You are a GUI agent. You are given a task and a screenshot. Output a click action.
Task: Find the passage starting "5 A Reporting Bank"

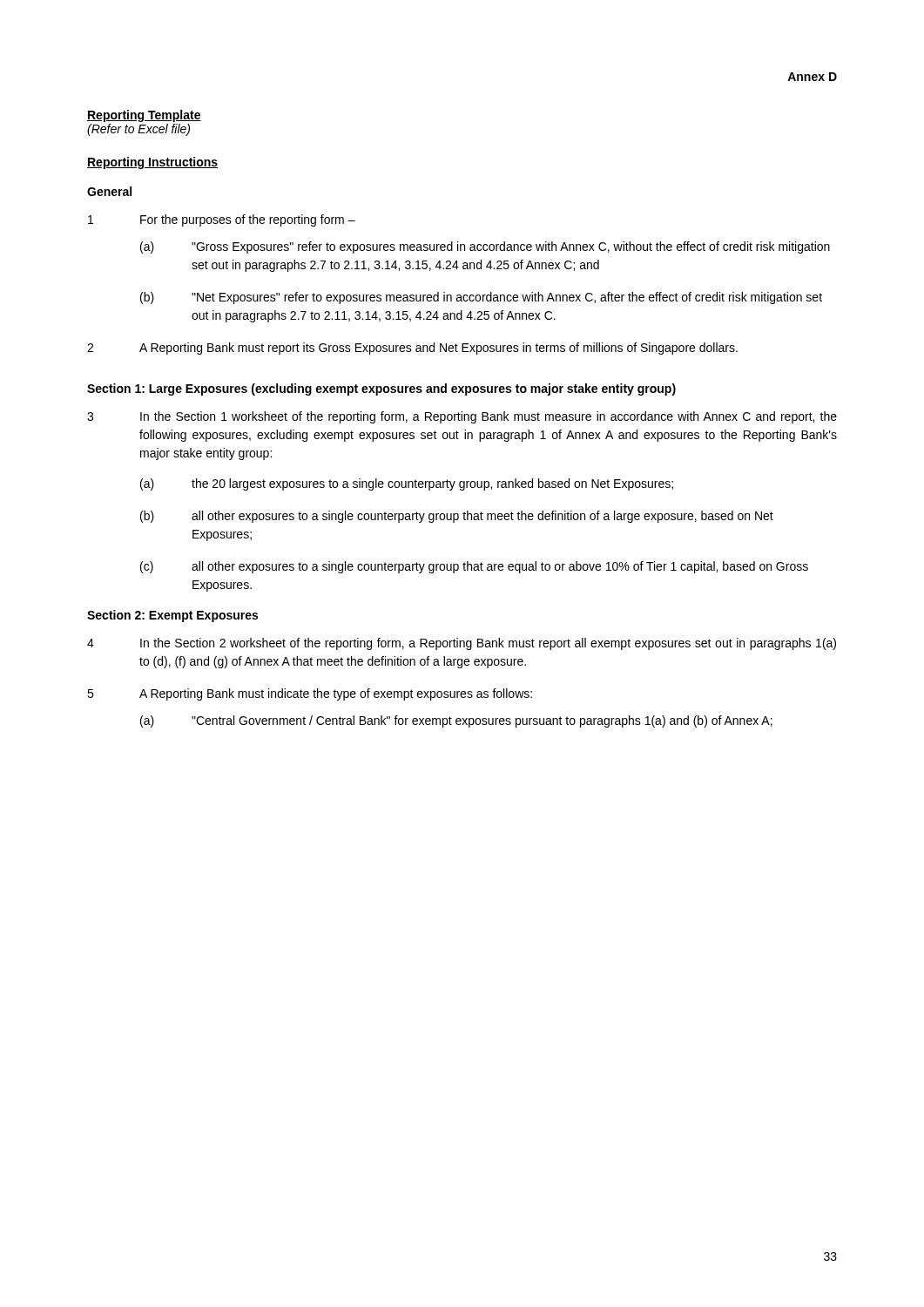pyautogui.click(x=310, y=694)
